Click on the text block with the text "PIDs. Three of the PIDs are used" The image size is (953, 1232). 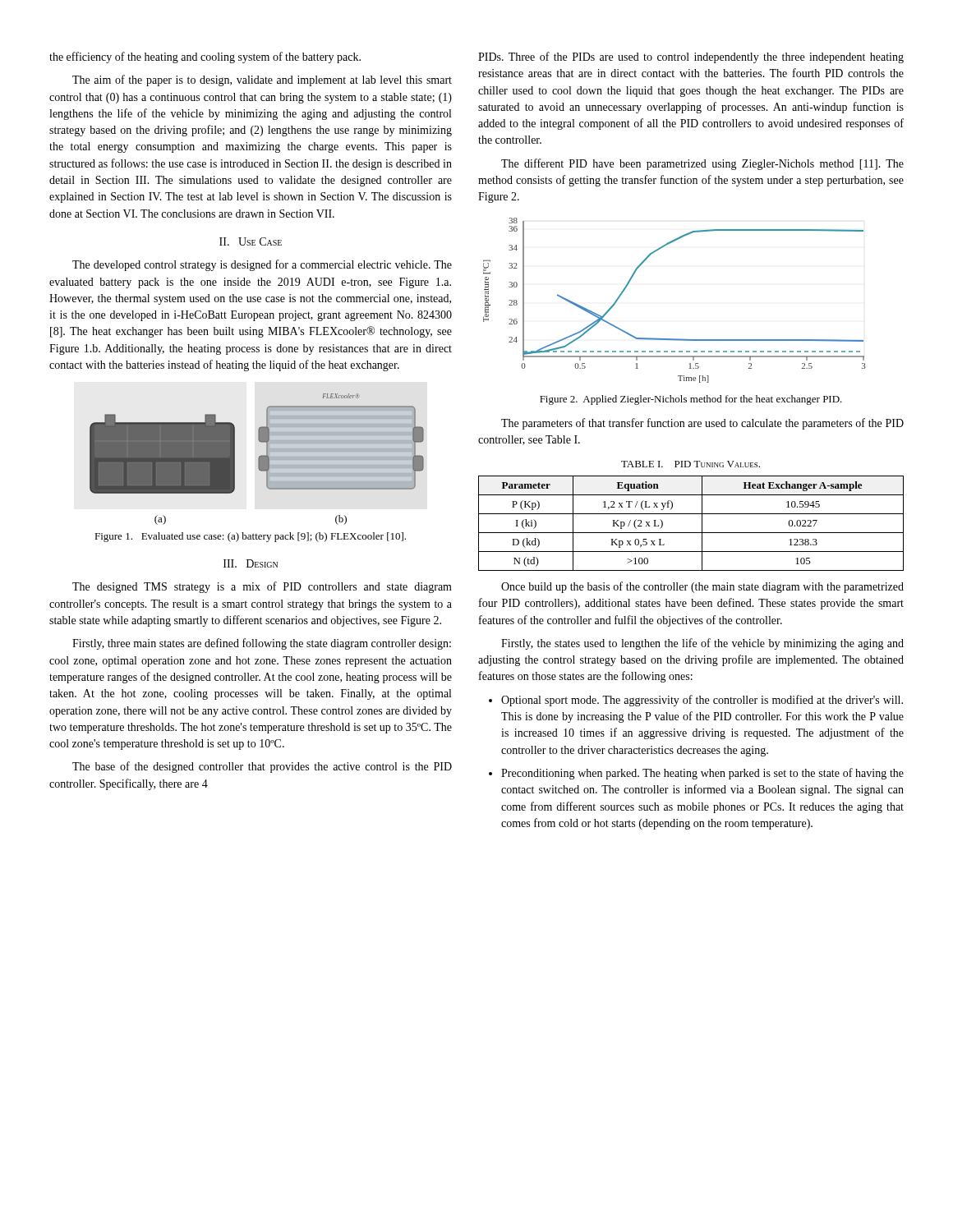tap(691, 128)
